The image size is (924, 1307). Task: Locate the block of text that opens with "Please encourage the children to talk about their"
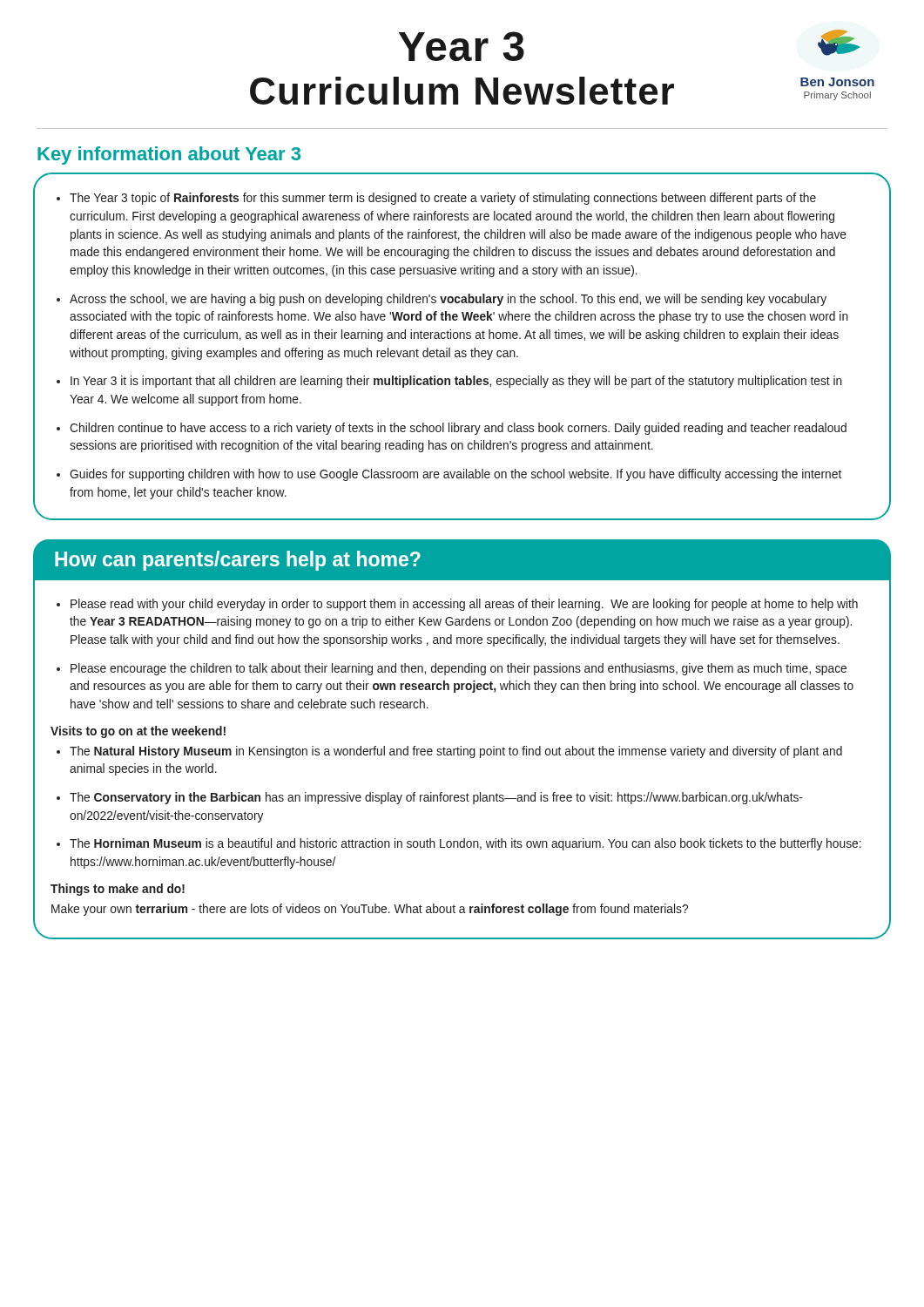coord(462,686)
